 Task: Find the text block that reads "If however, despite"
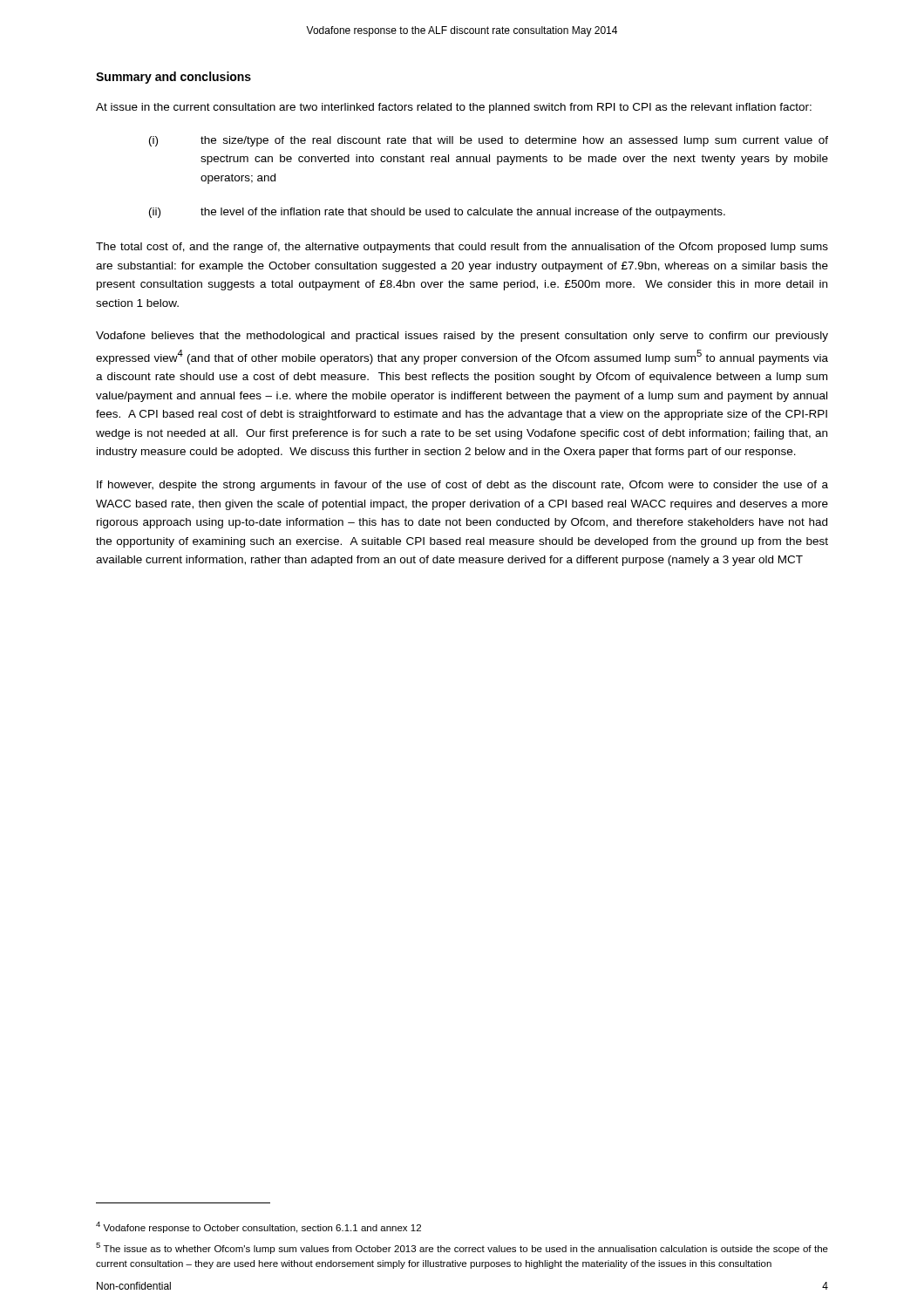click(x=462, y=522)
